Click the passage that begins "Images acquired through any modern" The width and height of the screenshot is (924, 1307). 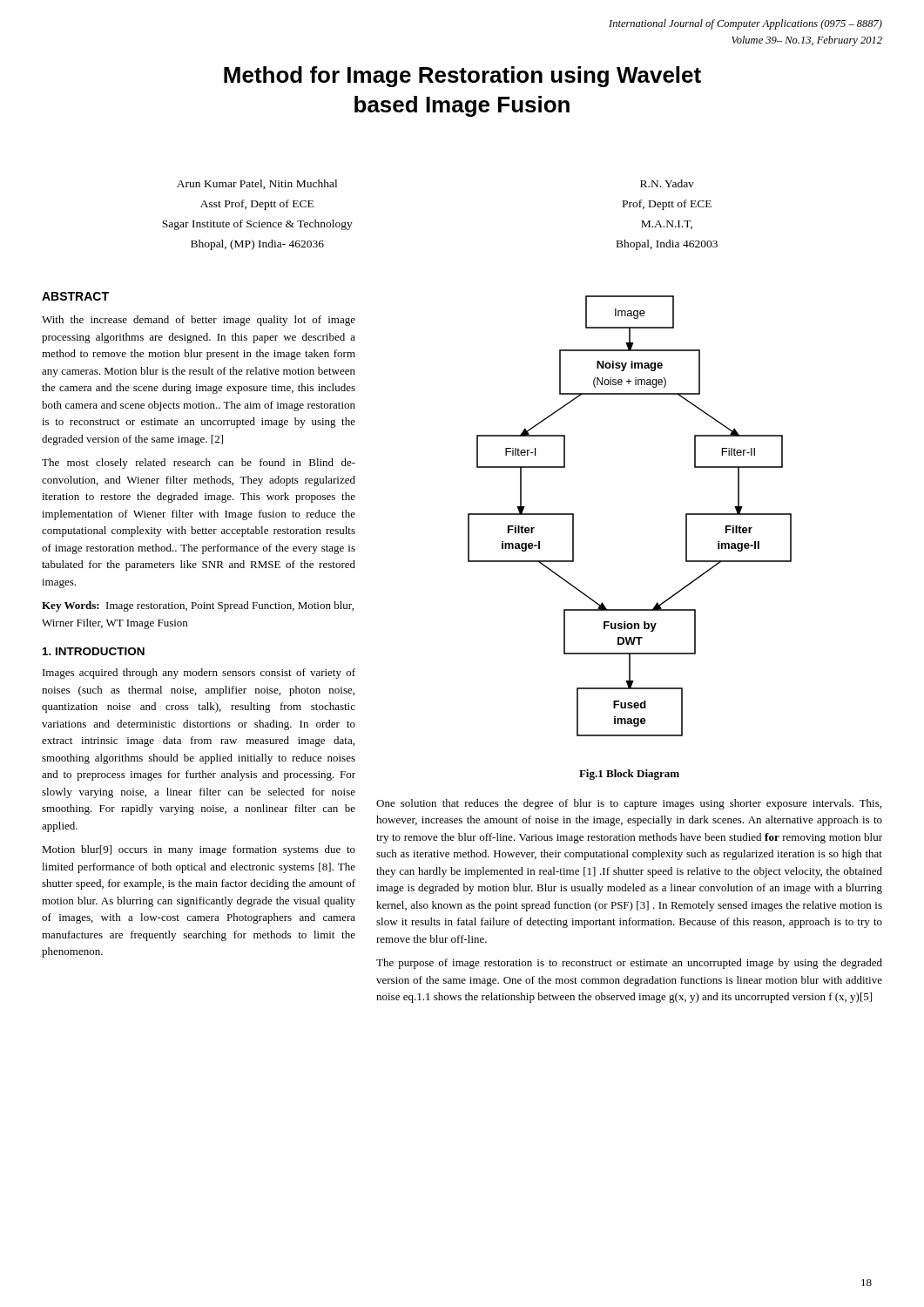(199, 749)
